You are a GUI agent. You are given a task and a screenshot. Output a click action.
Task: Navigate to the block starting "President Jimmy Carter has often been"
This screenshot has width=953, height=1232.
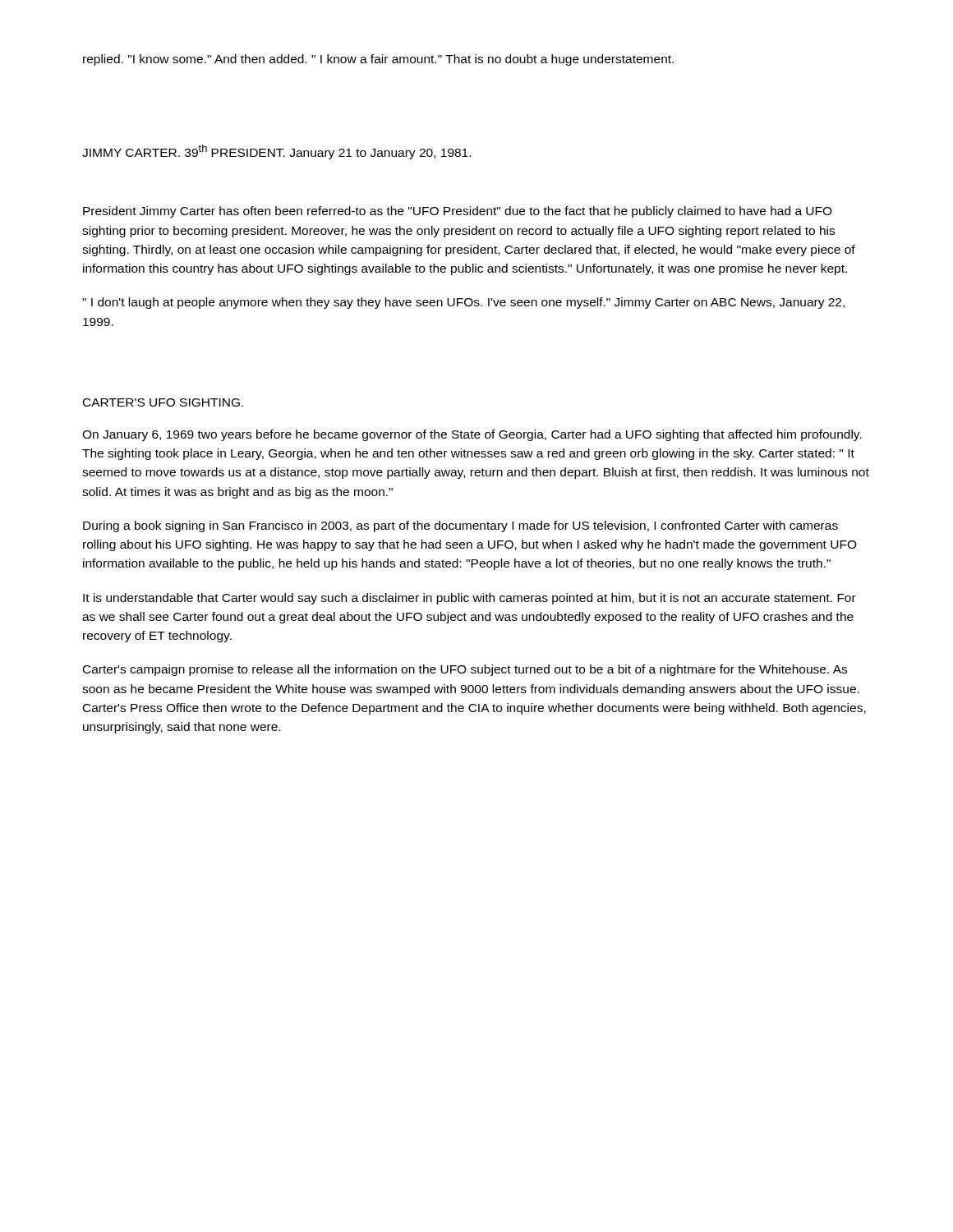pos(469,240)
